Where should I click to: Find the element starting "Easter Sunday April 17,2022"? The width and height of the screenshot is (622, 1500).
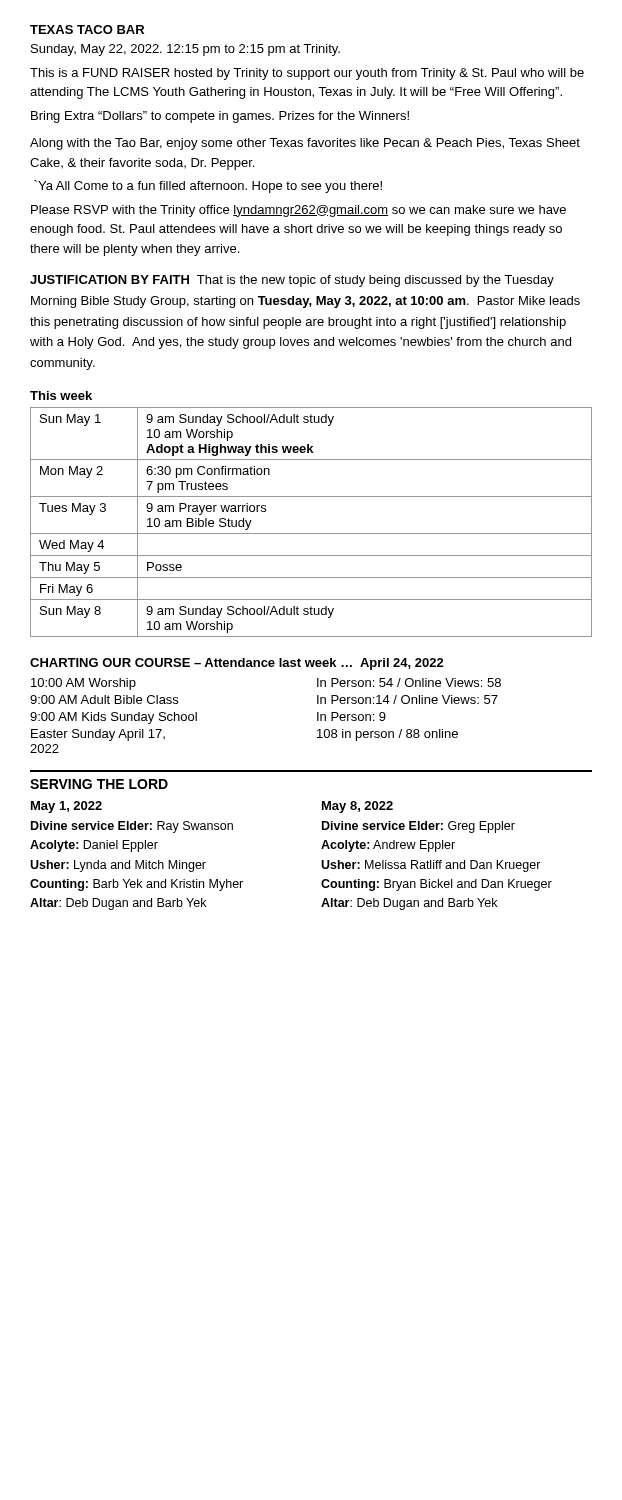pyautogui.click(x=98, y=741)
